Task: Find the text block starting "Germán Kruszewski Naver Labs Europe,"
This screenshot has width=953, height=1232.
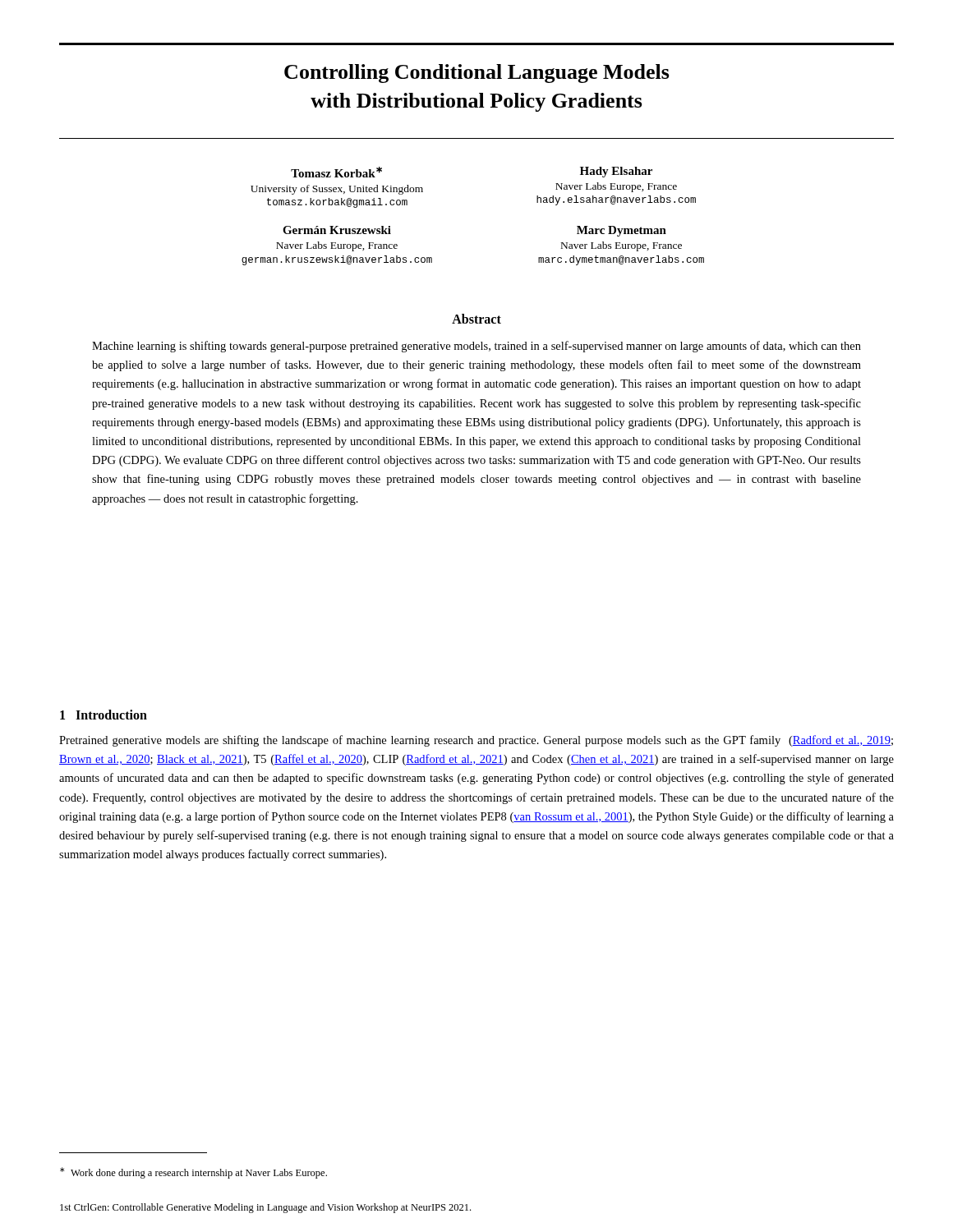Action: pos(337,245)
